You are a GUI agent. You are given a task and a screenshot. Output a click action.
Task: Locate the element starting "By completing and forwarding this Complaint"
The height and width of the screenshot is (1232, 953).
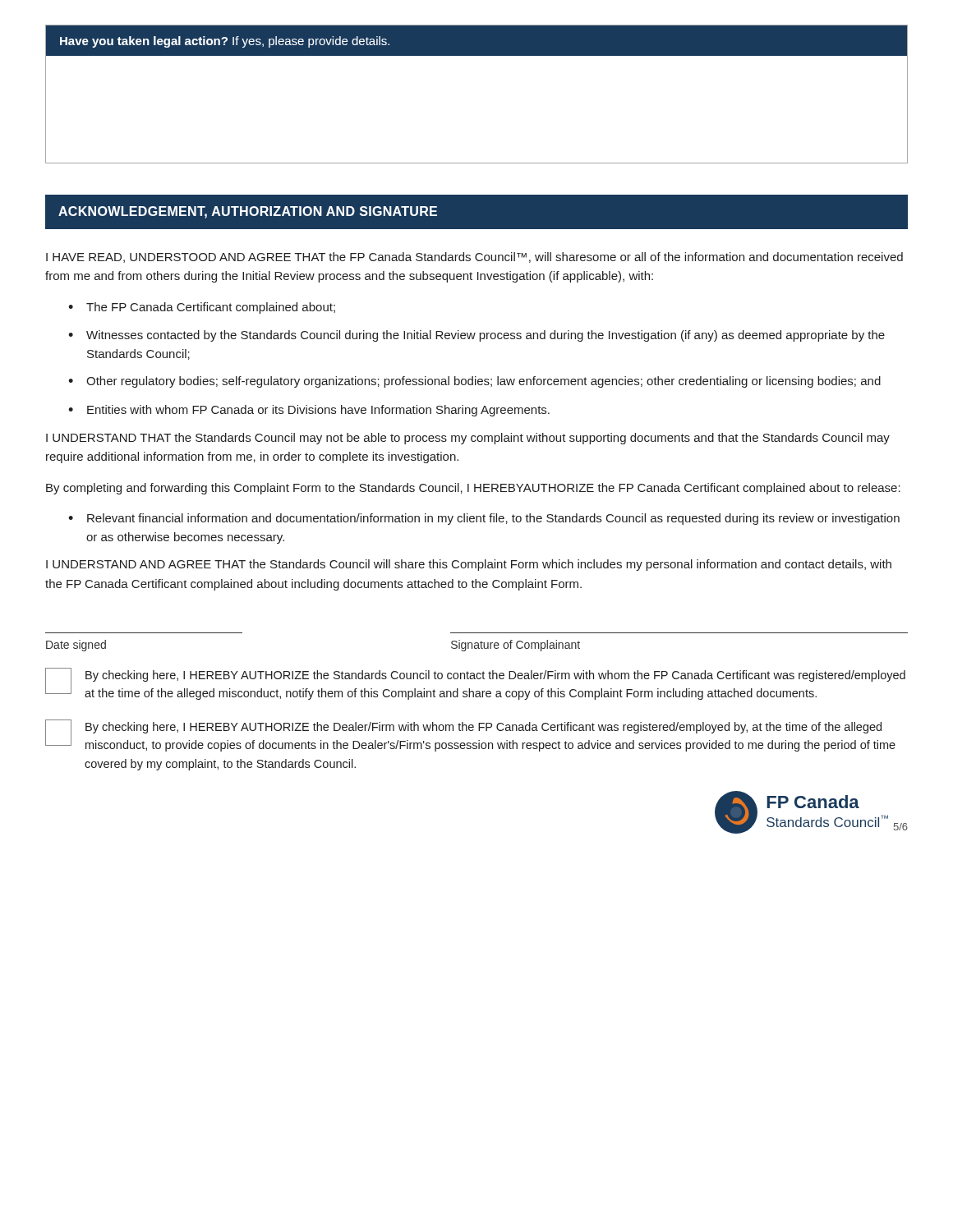[473, 487]
